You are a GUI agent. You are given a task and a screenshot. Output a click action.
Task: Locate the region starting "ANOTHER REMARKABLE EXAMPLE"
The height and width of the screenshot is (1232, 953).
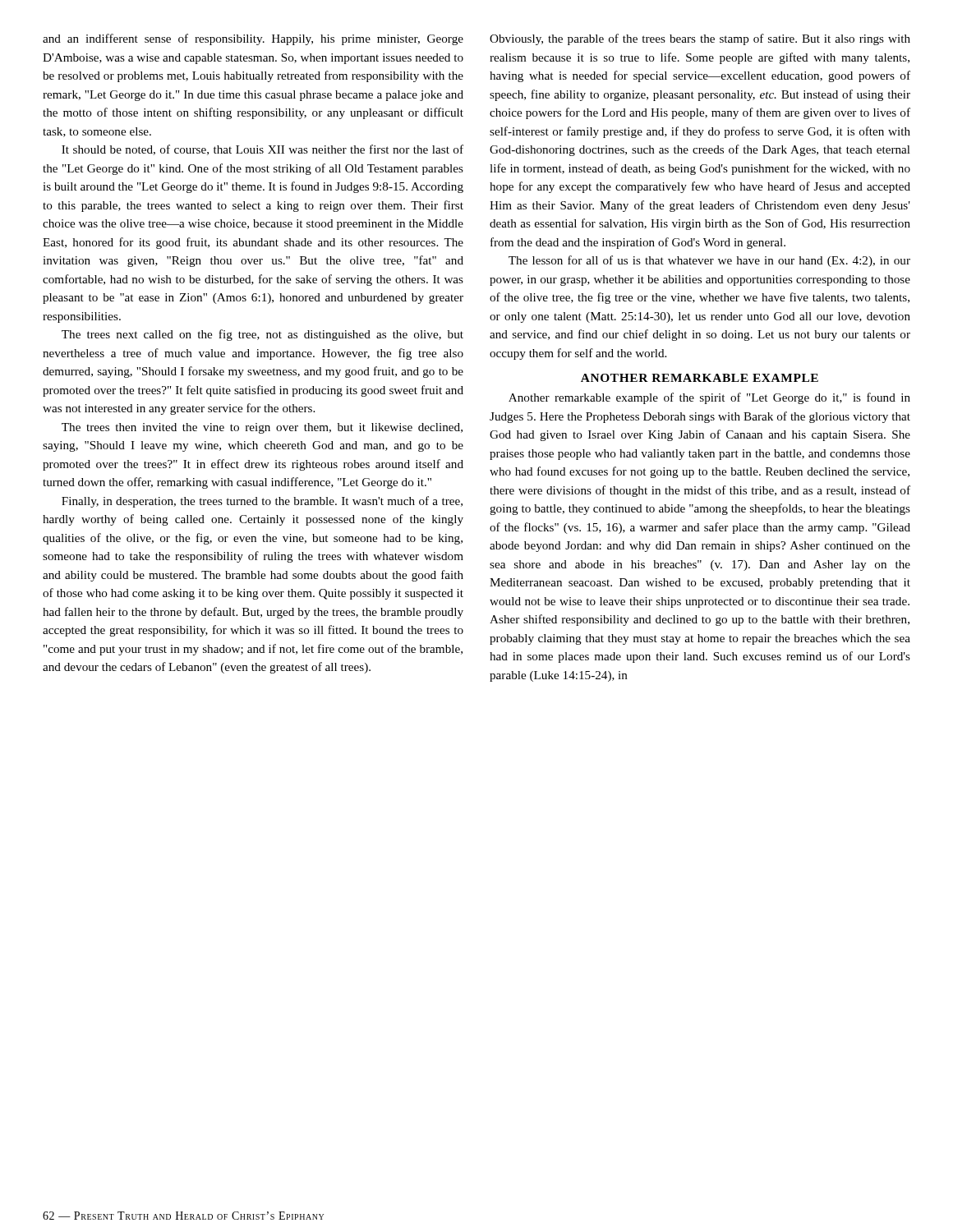[x=700, y=378]
